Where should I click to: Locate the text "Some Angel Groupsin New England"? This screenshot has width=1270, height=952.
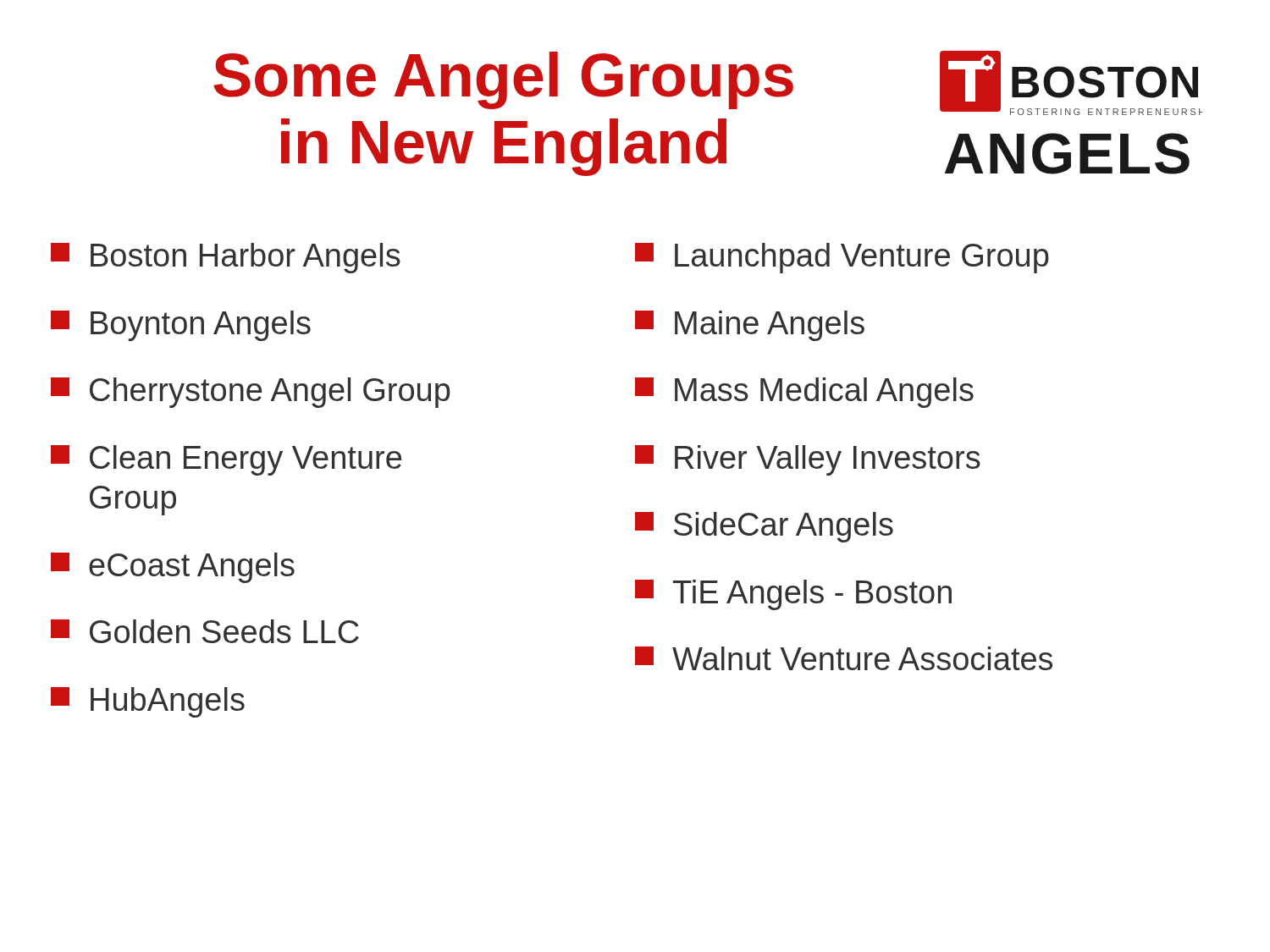pos(504,109)
